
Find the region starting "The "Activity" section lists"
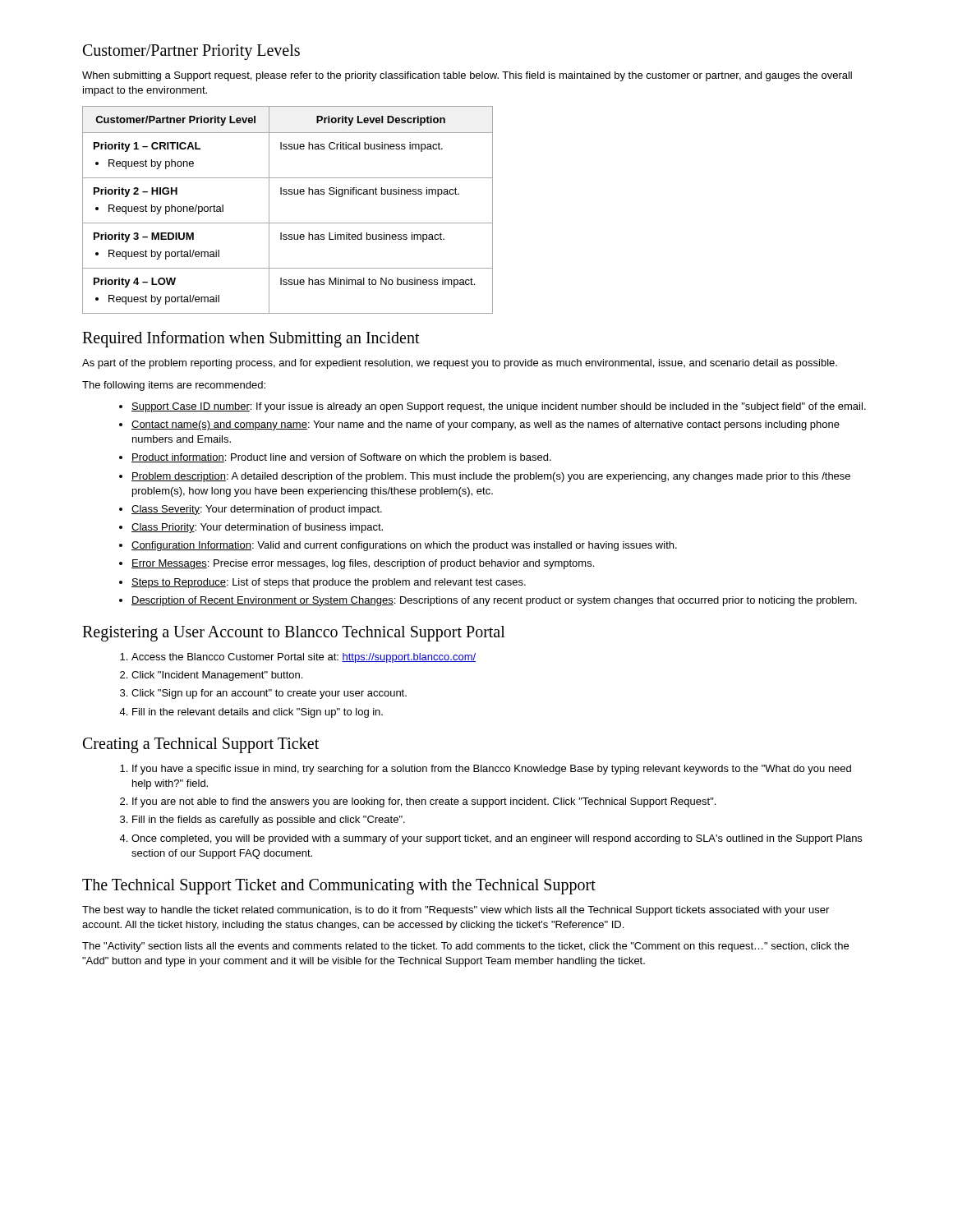tap(476, 954)
